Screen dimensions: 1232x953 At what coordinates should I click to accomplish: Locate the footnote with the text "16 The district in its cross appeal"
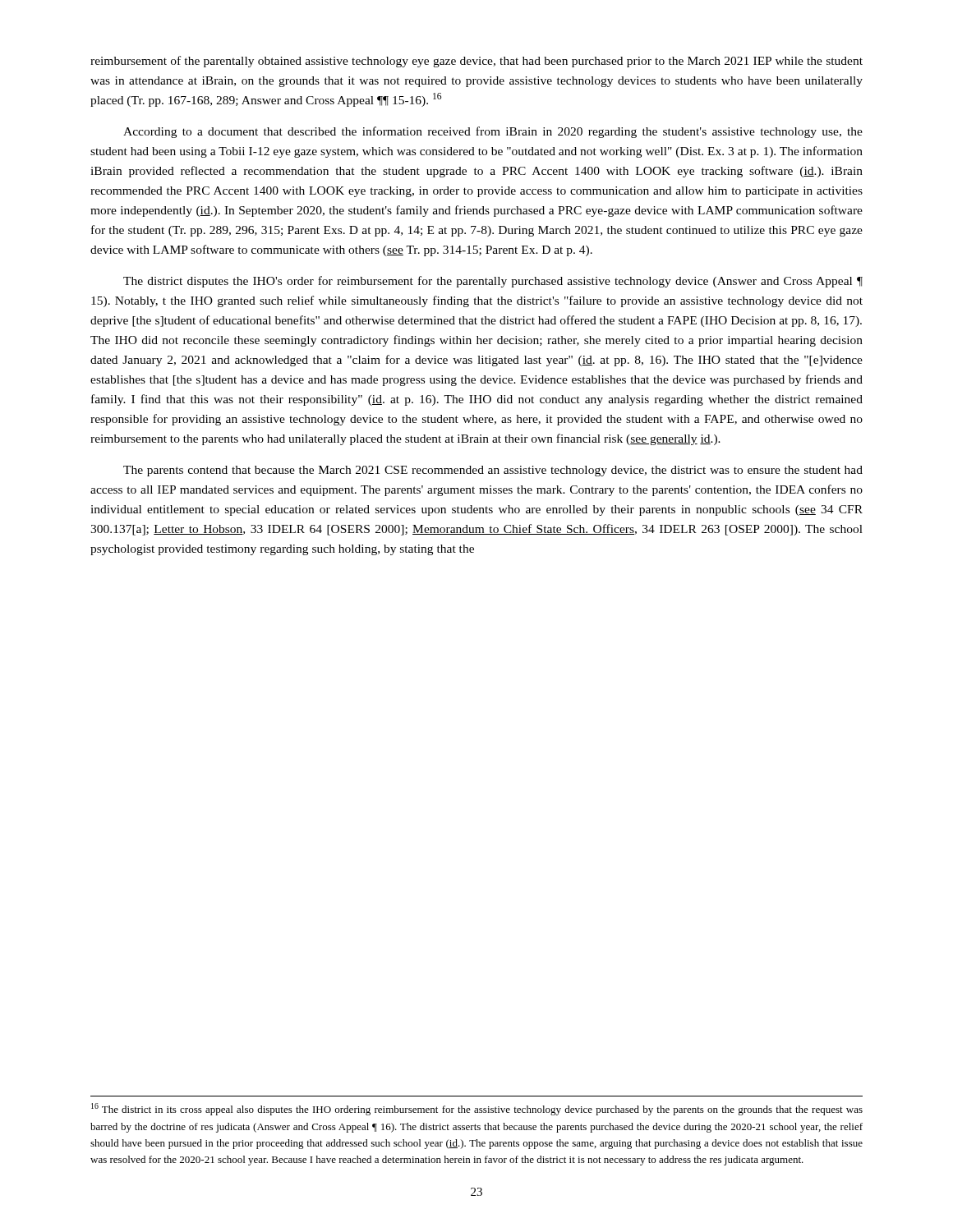pos(476,1135)
